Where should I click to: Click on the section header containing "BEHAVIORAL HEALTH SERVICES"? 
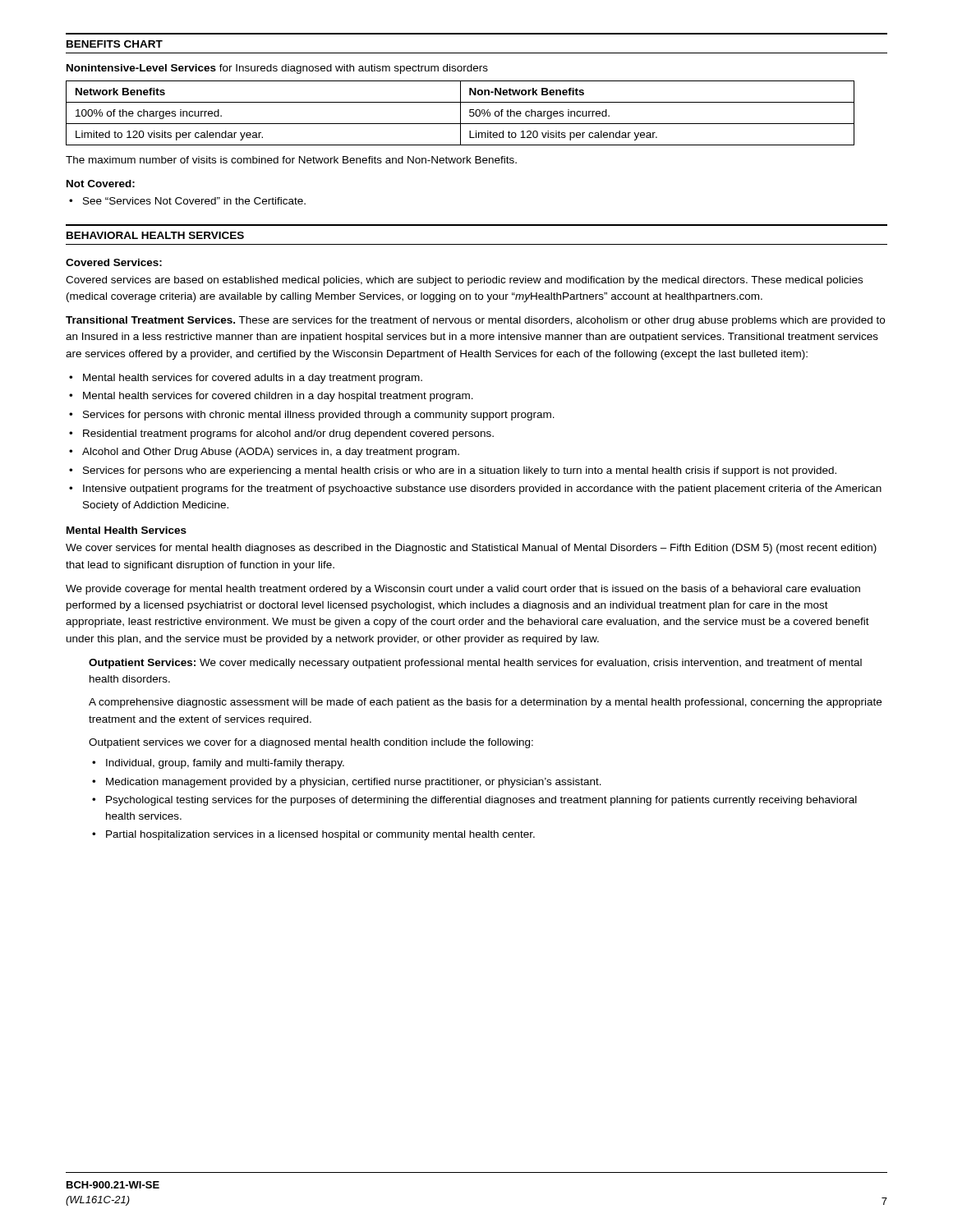point(155,235)
